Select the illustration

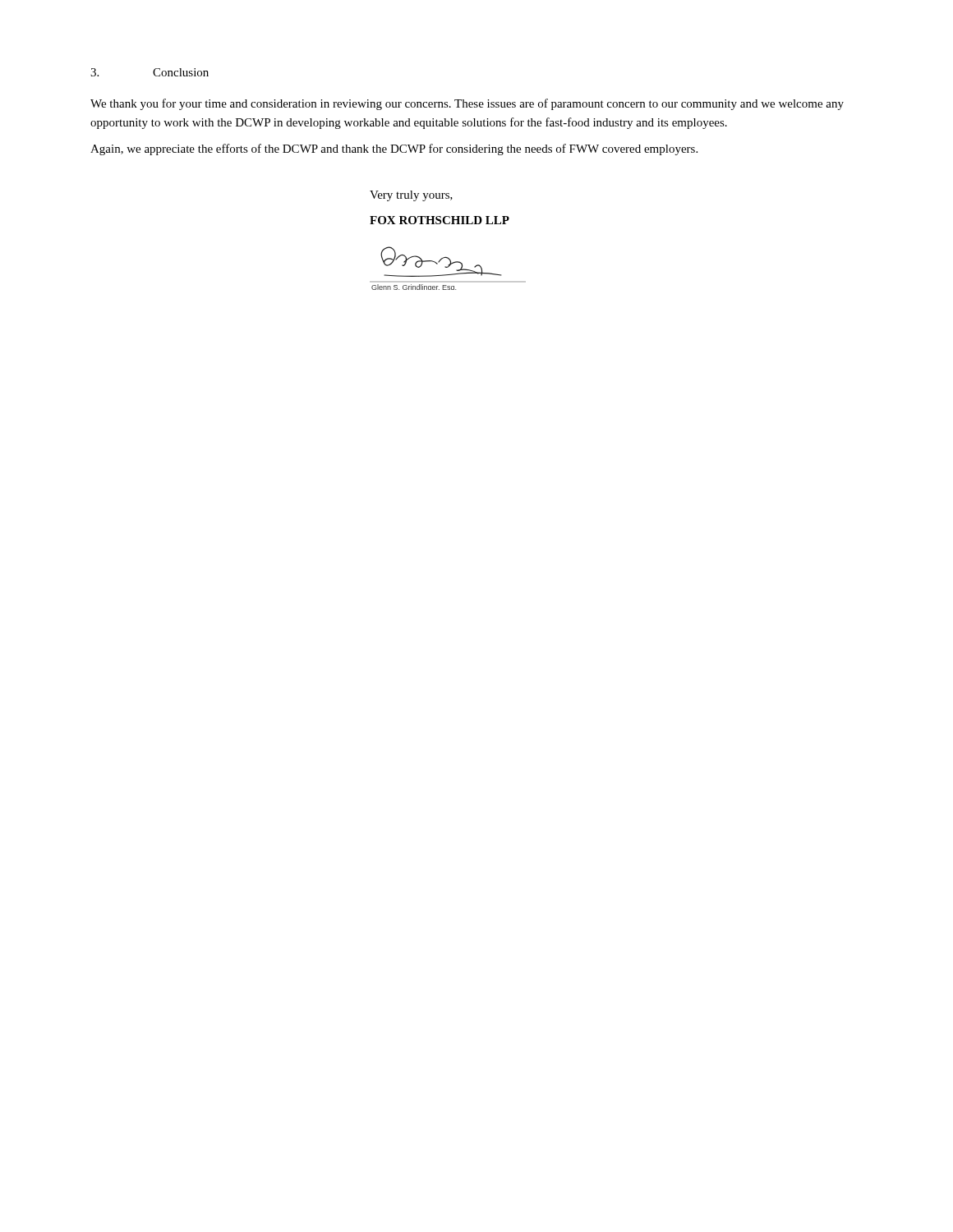point(616,263)
